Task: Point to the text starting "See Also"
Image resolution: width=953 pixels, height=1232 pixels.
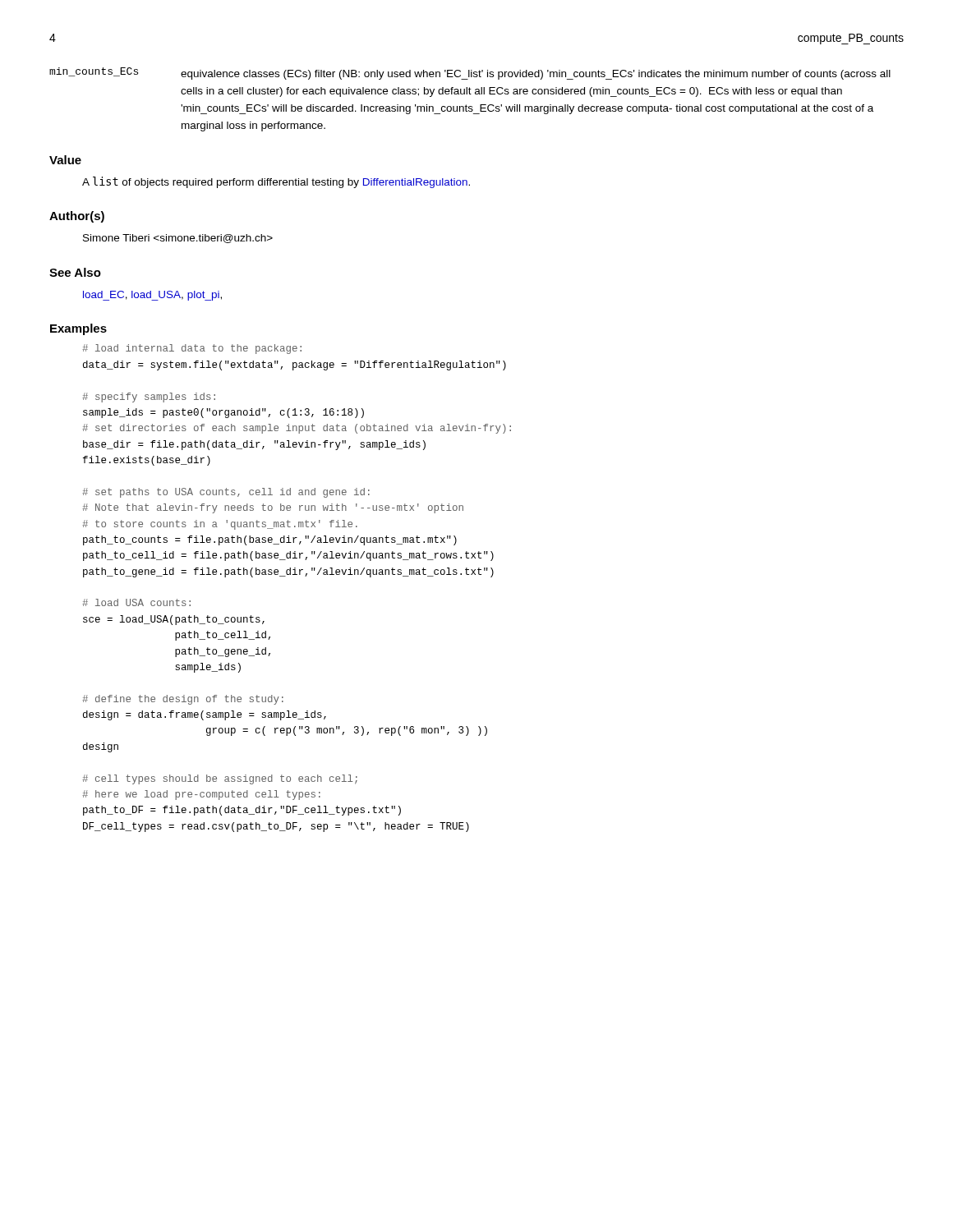Action: [x=75, y=272]
